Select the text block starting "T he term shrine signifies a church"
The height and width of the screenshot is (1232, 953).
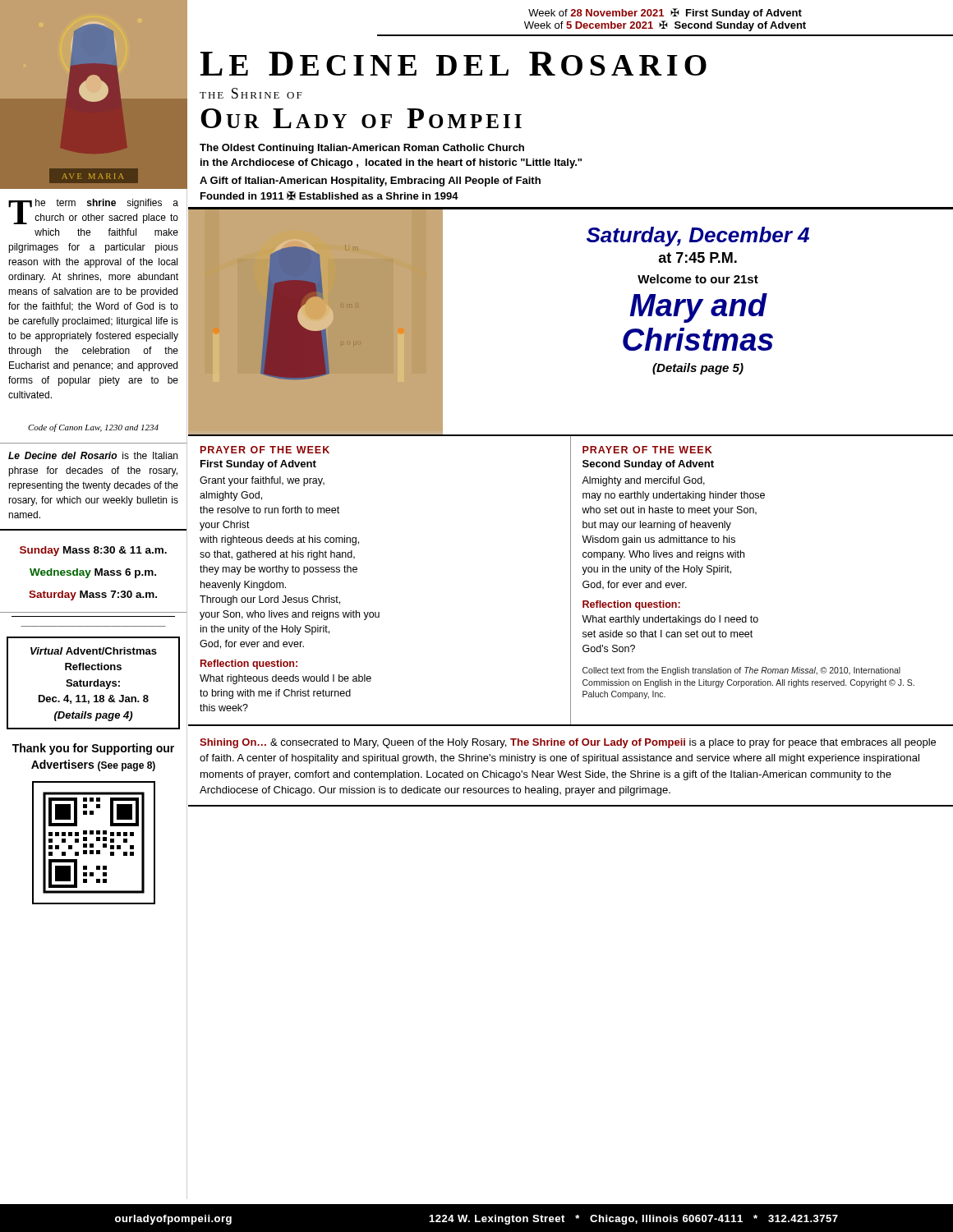[93, 313]
